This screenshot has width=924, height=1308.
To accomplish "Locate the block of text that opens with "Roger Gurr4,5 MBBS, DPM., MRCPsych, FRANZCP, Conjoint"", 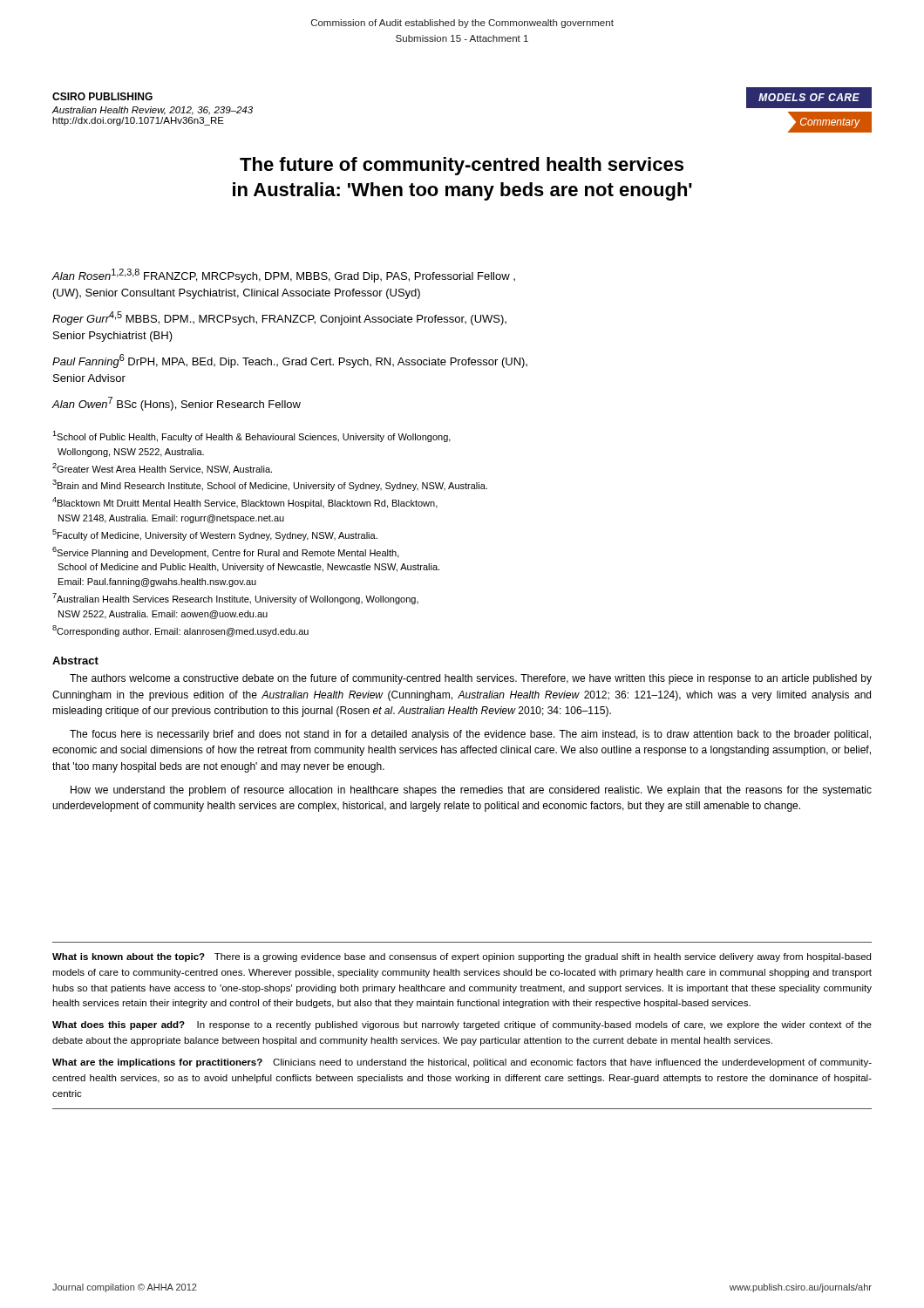I will pos(280,326).
